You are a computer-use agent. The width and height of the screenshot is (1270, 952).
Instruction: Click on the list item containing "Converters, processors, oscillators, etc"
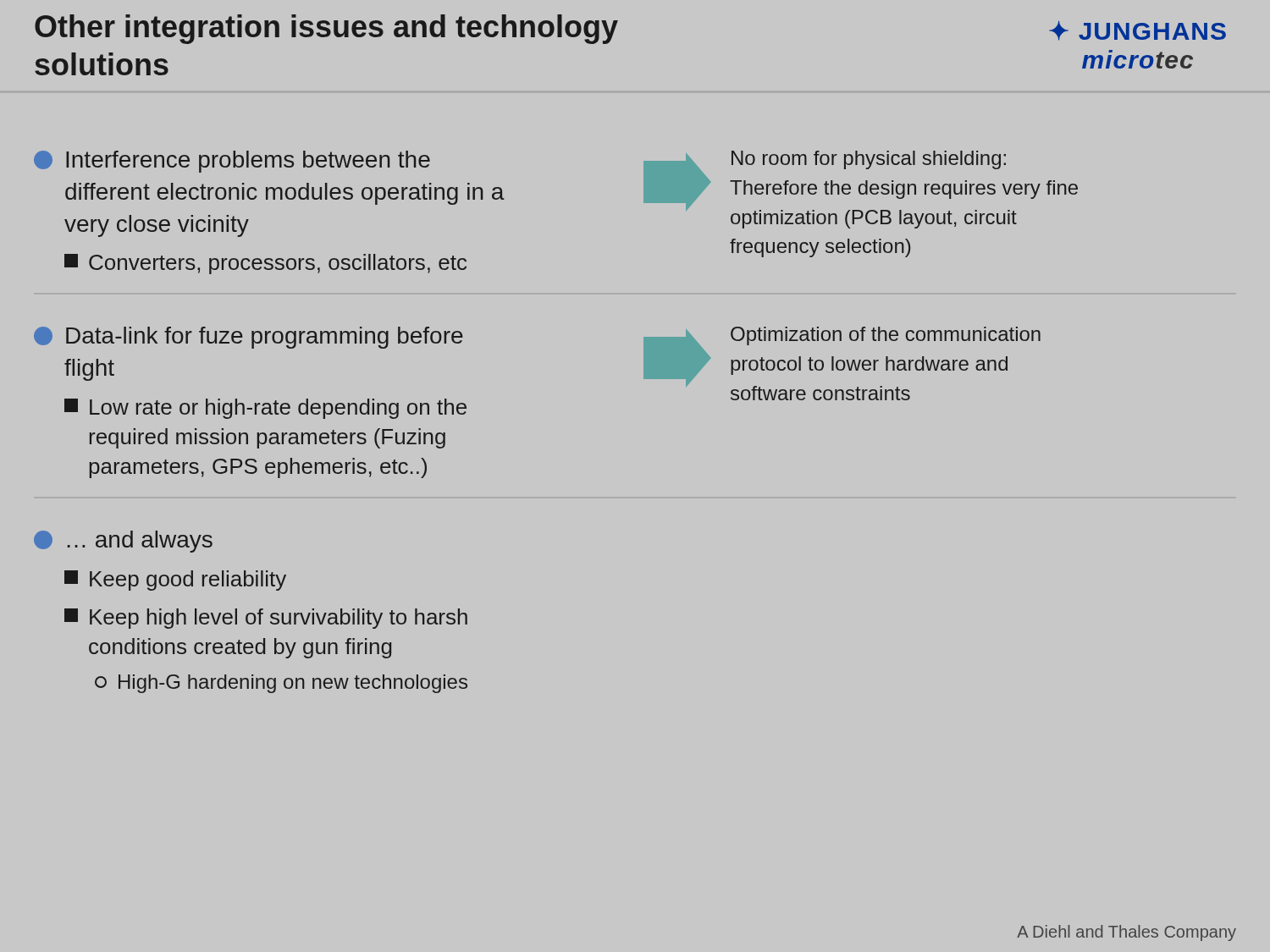266,263
